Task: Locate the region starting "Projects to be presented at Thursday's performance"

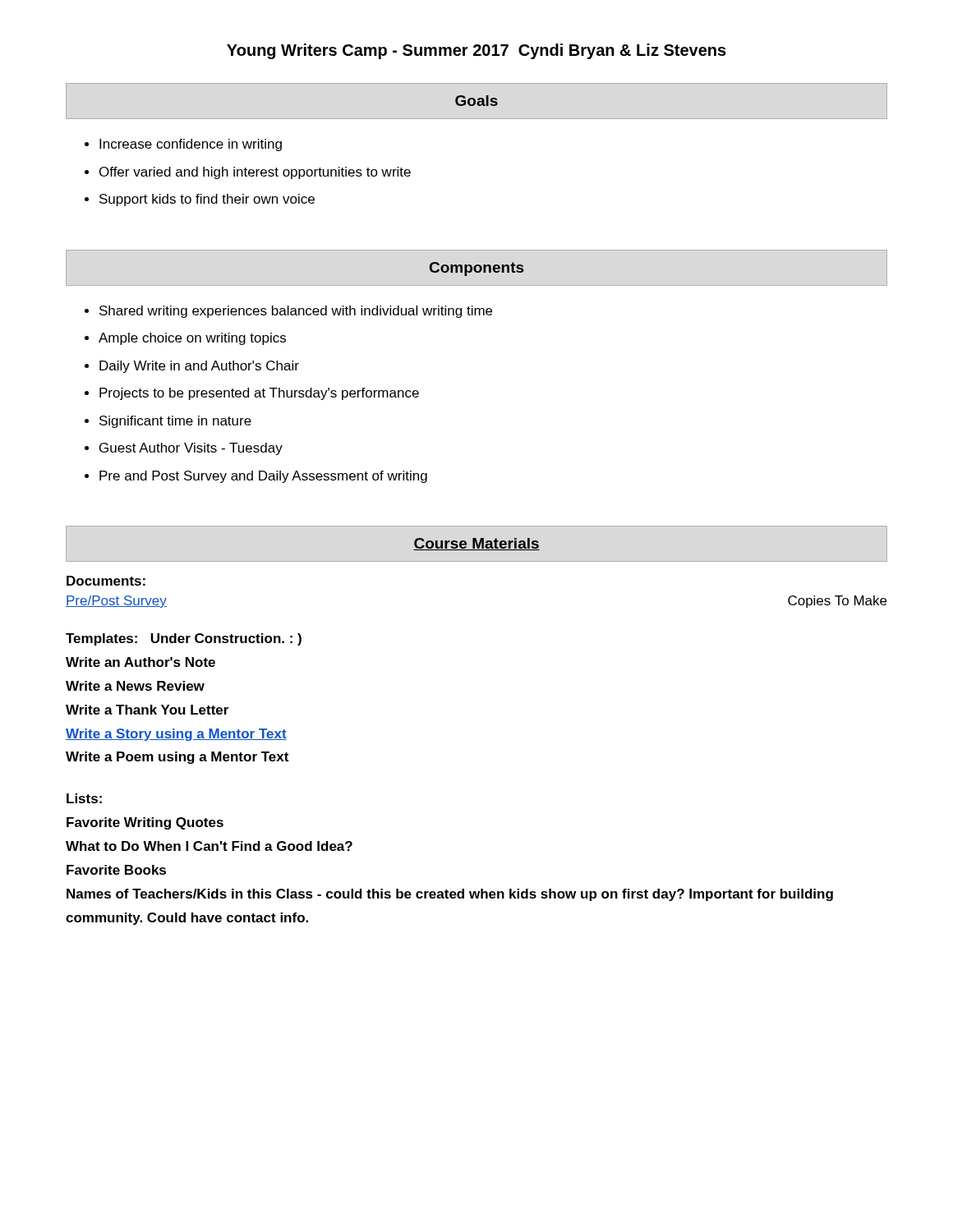Action: tap(259, 393)
